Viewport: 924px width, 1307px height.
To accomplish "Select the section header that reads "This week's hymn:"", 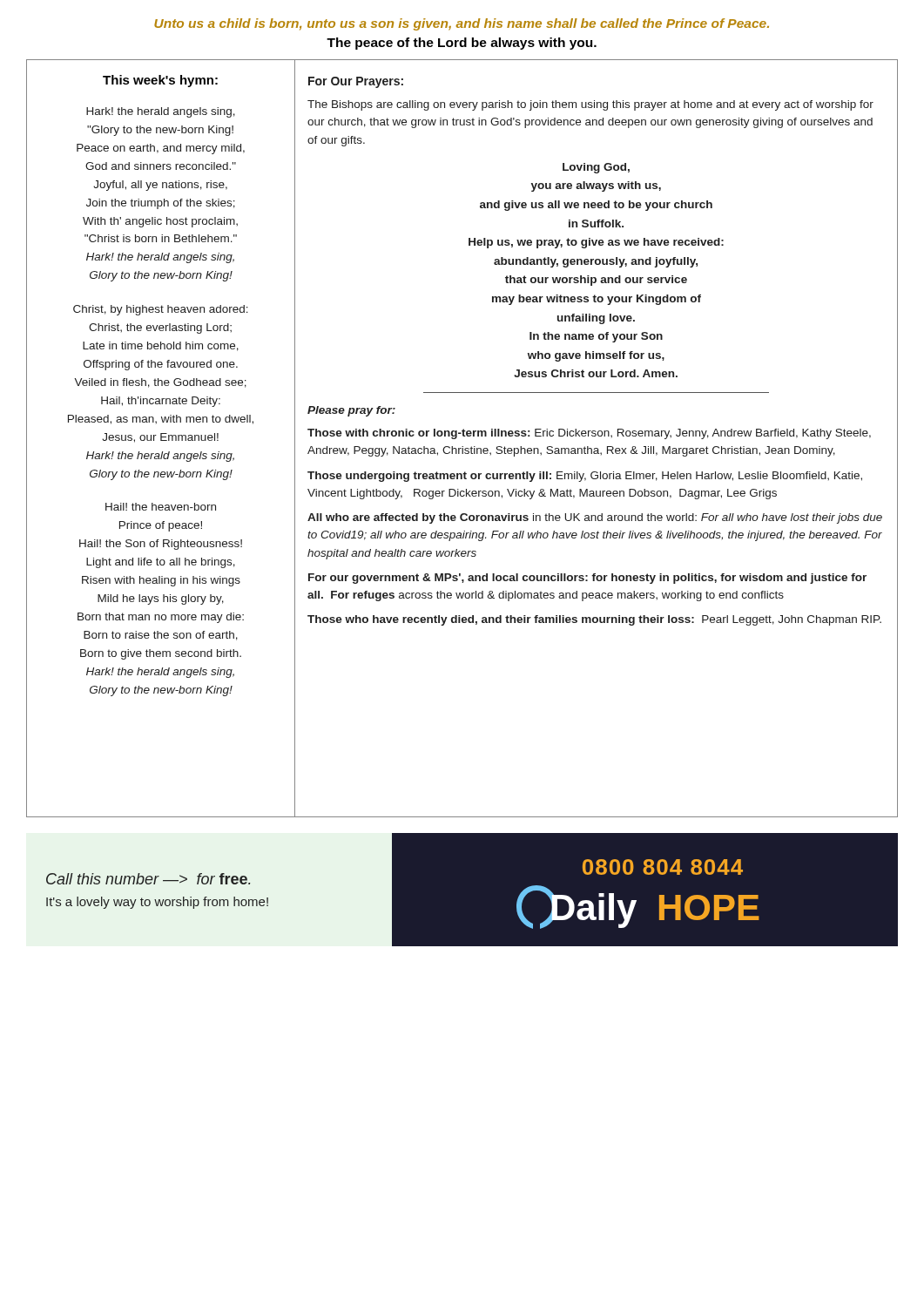I will point(161,80).
